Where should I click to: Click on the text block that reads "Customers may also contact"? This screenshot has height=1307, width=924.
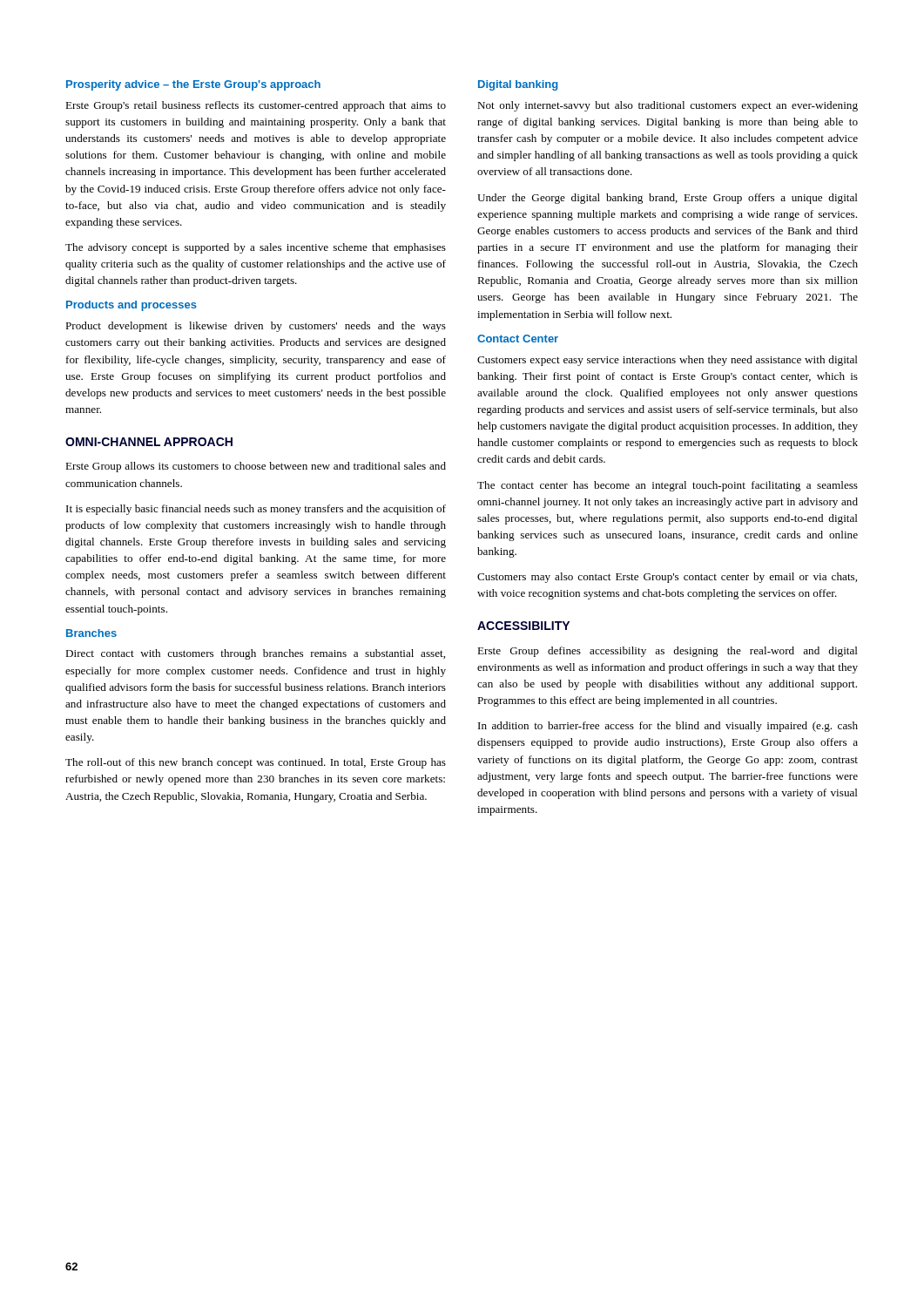tap(668, 585)
